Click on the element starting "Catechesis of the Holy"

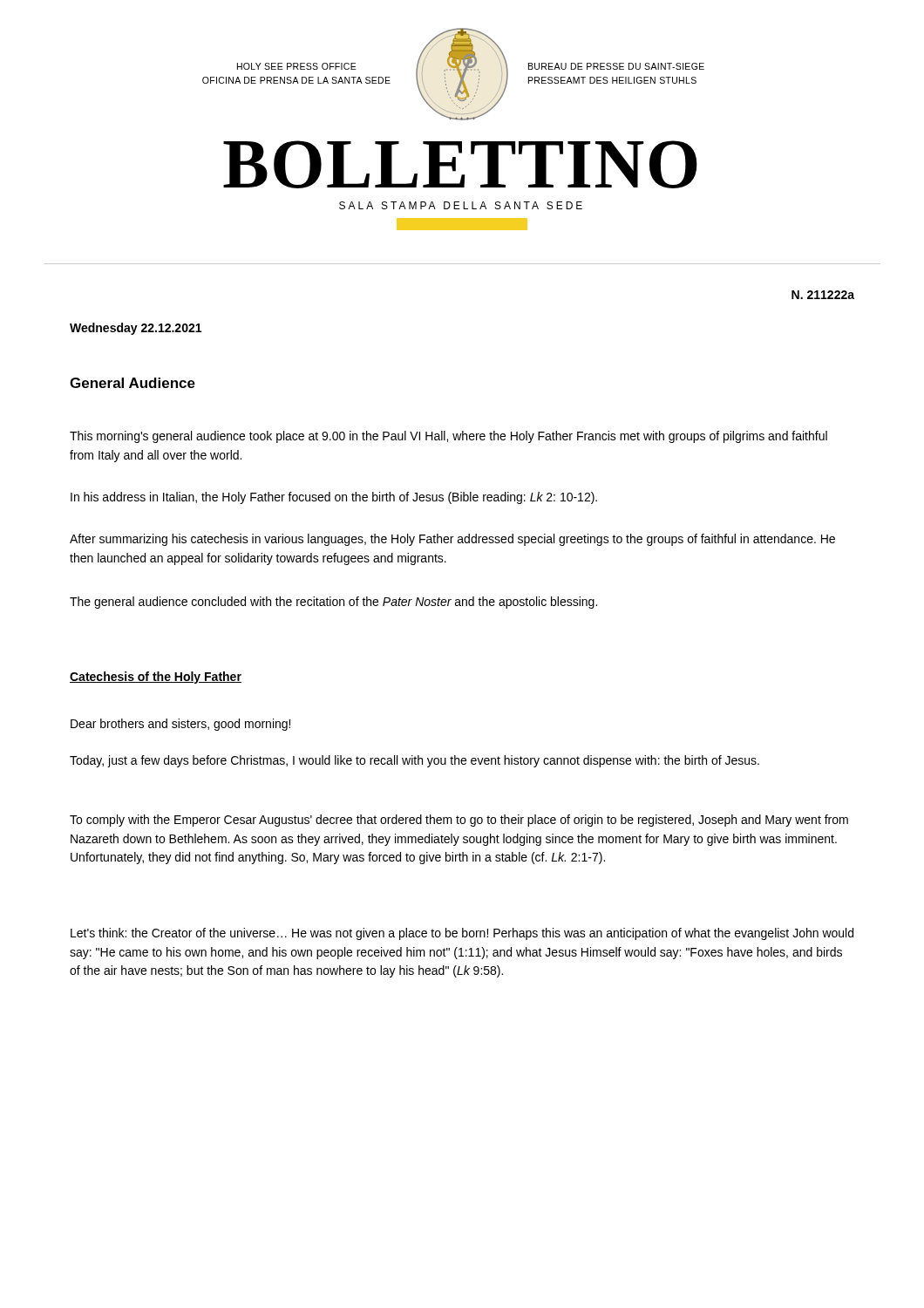pos(156,677)
